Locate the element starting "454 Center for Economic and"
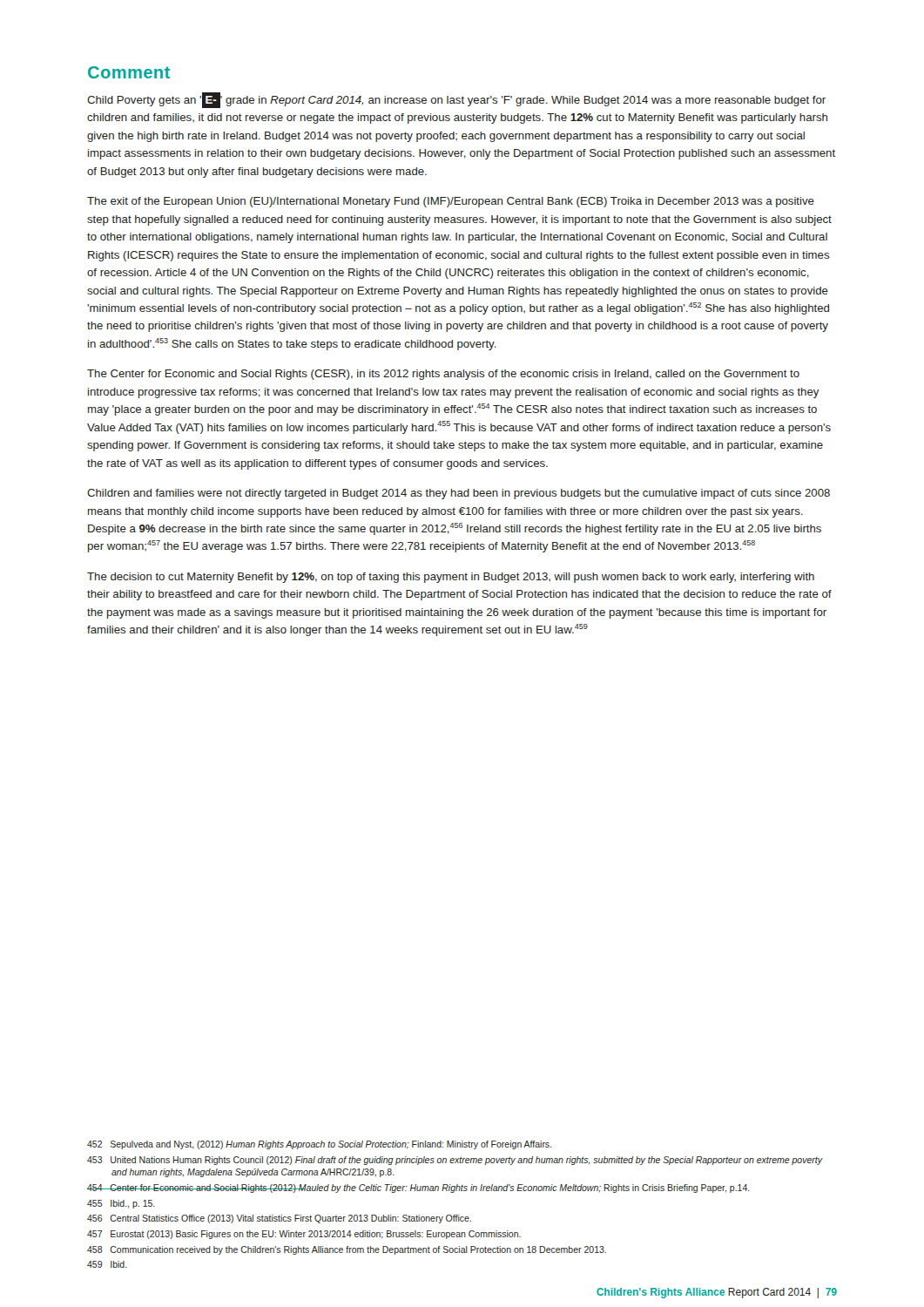The image size is (924, 1307). pos(419,1188)
